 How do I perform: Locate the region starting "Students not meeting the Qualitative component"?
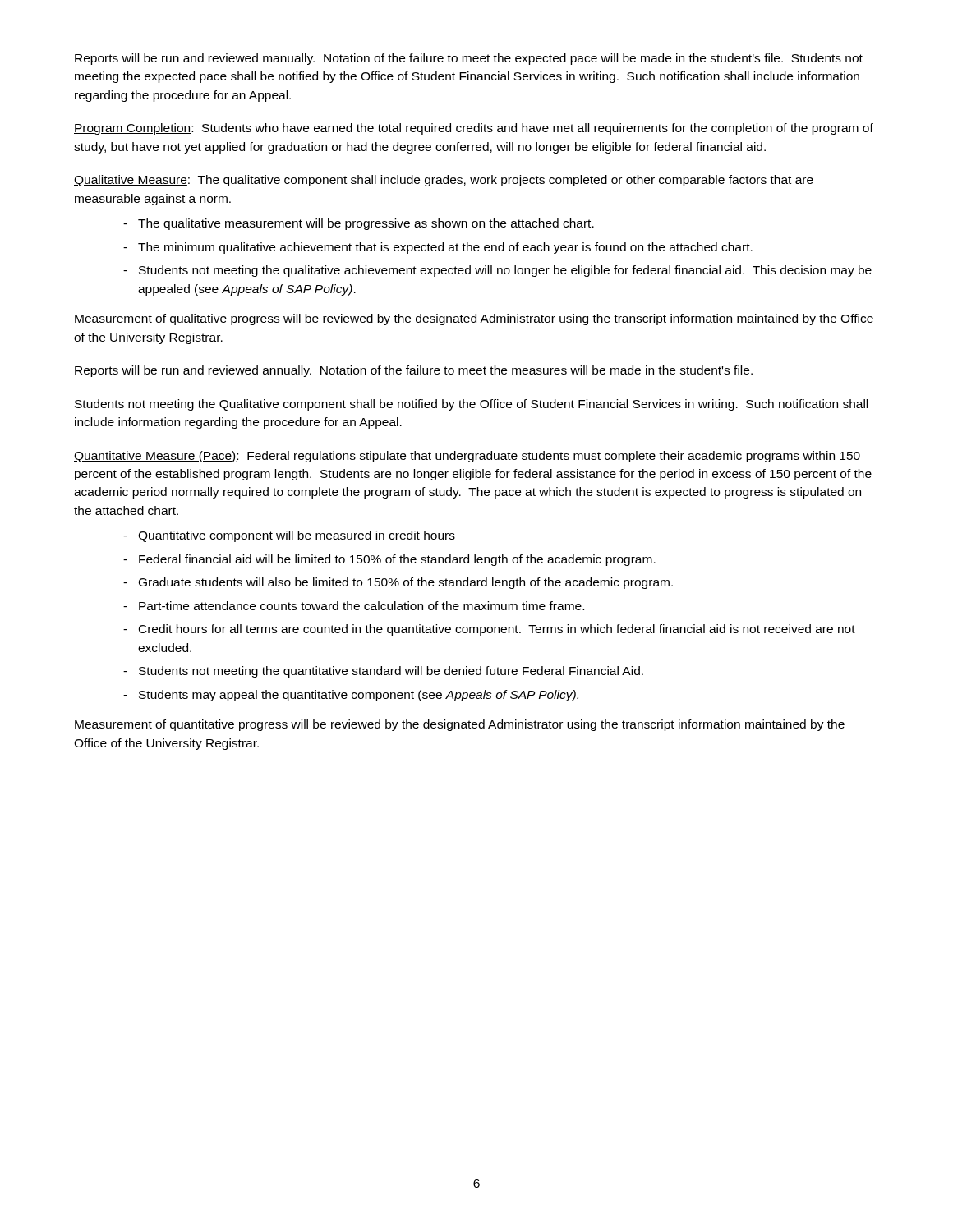471,413
